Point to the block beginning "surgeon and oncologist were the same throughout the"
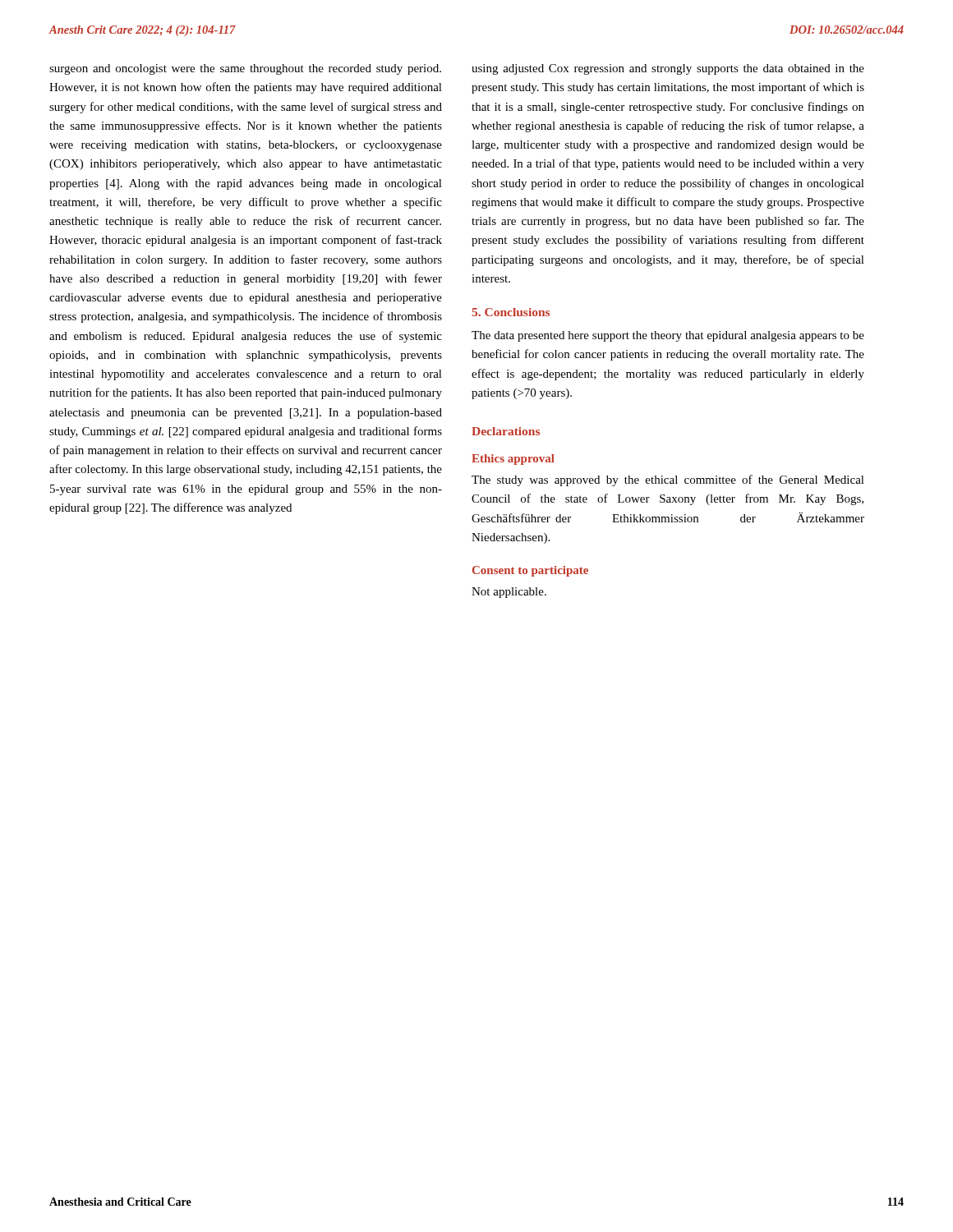 click(x=246, y=288)
